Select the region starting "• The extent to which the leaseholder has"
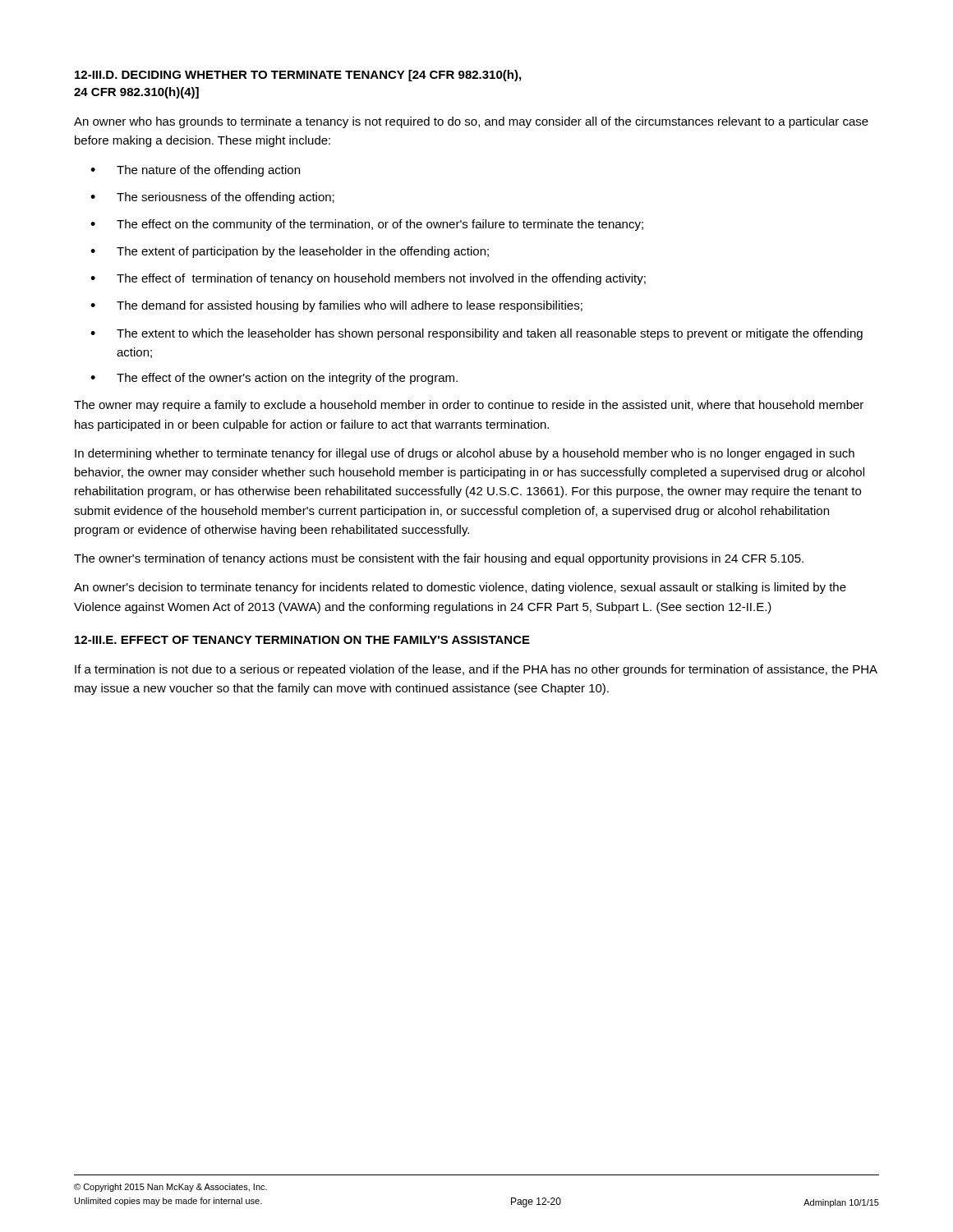 485,342
